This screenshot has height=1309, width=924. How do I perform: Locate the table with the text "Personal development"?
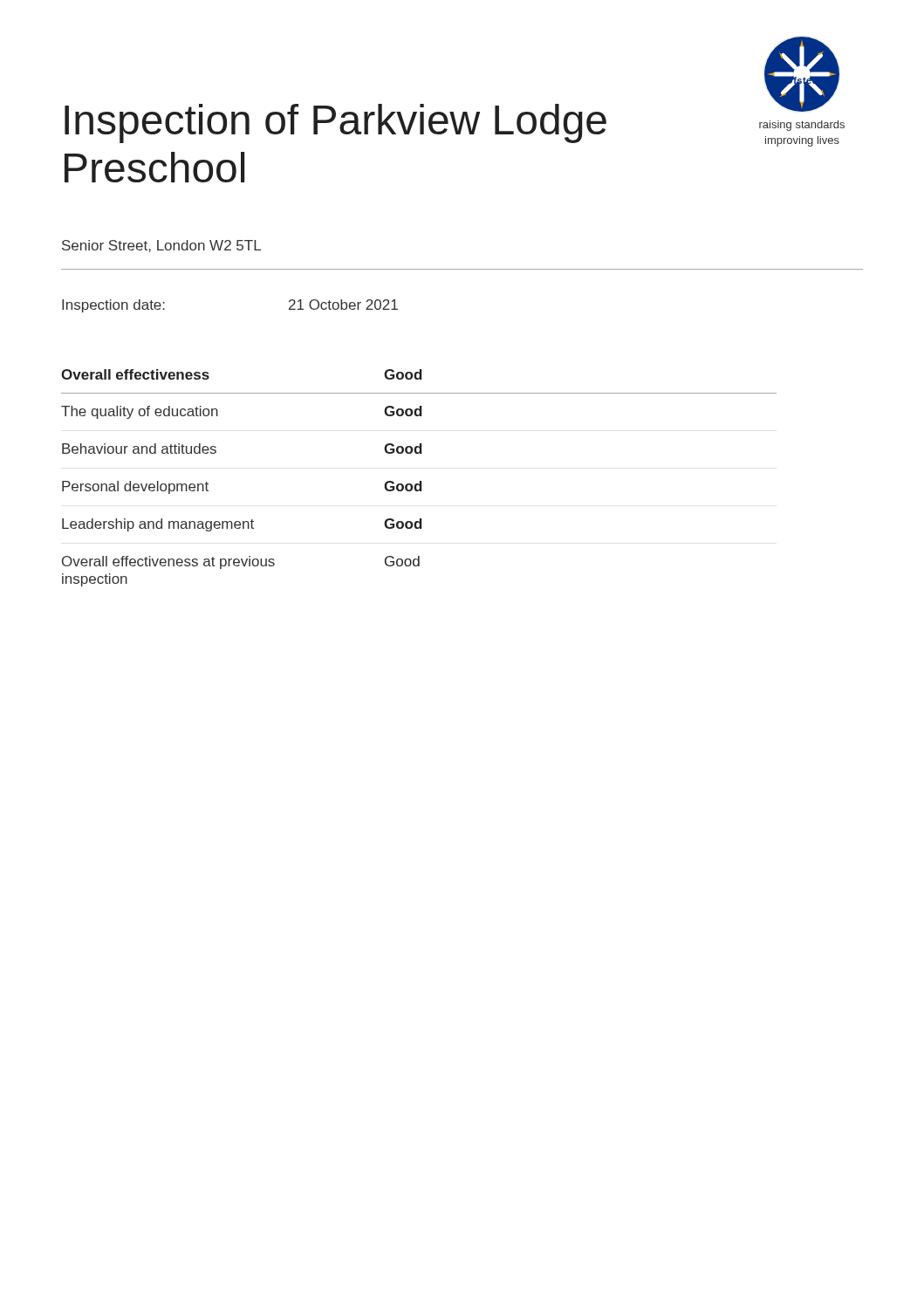(419, 478)
